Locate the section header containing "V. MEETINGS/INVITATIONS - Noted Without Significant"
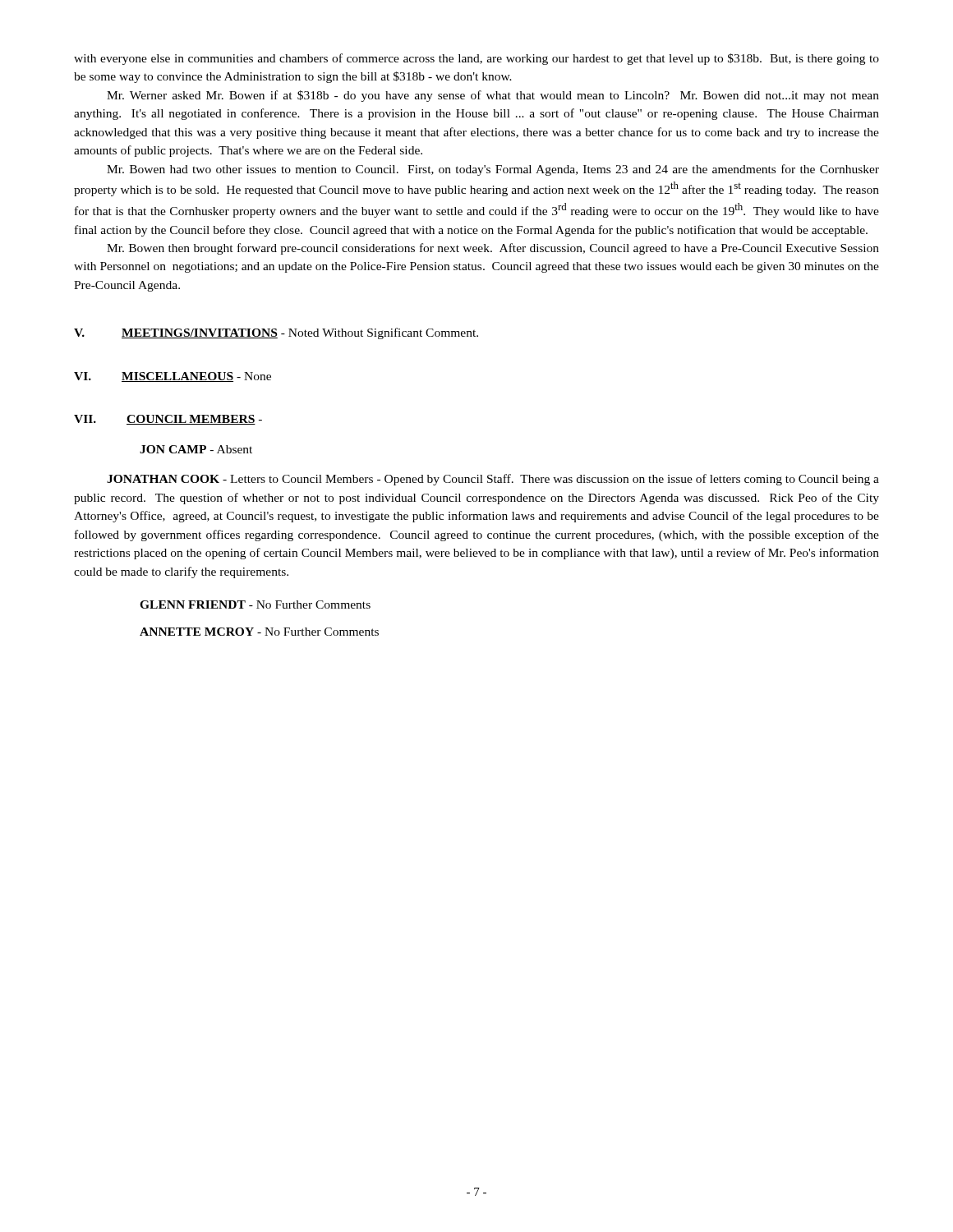This screenshot has width=953, height=1232. 277,333
